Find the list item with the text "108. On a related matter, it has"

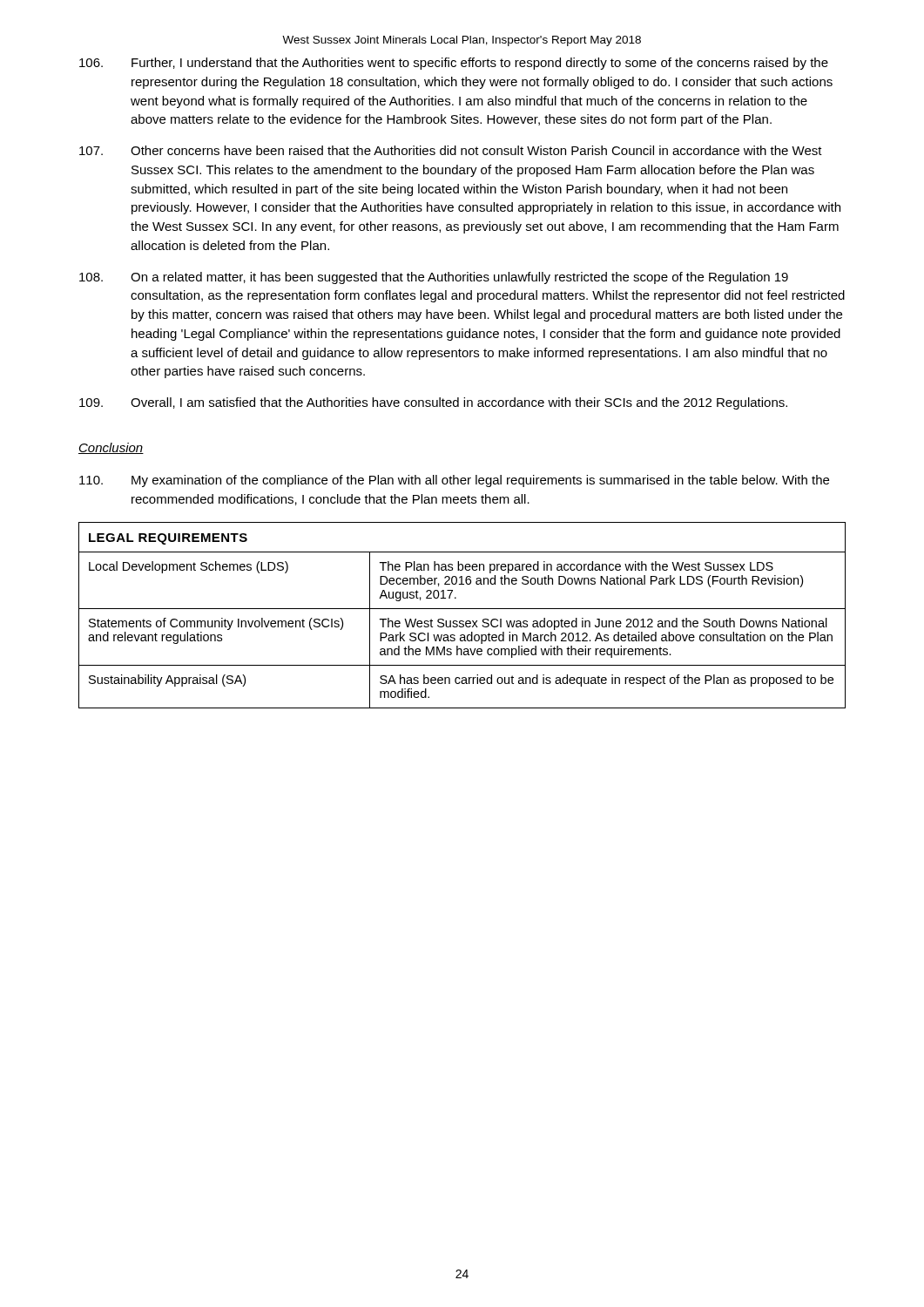[462, 324]
